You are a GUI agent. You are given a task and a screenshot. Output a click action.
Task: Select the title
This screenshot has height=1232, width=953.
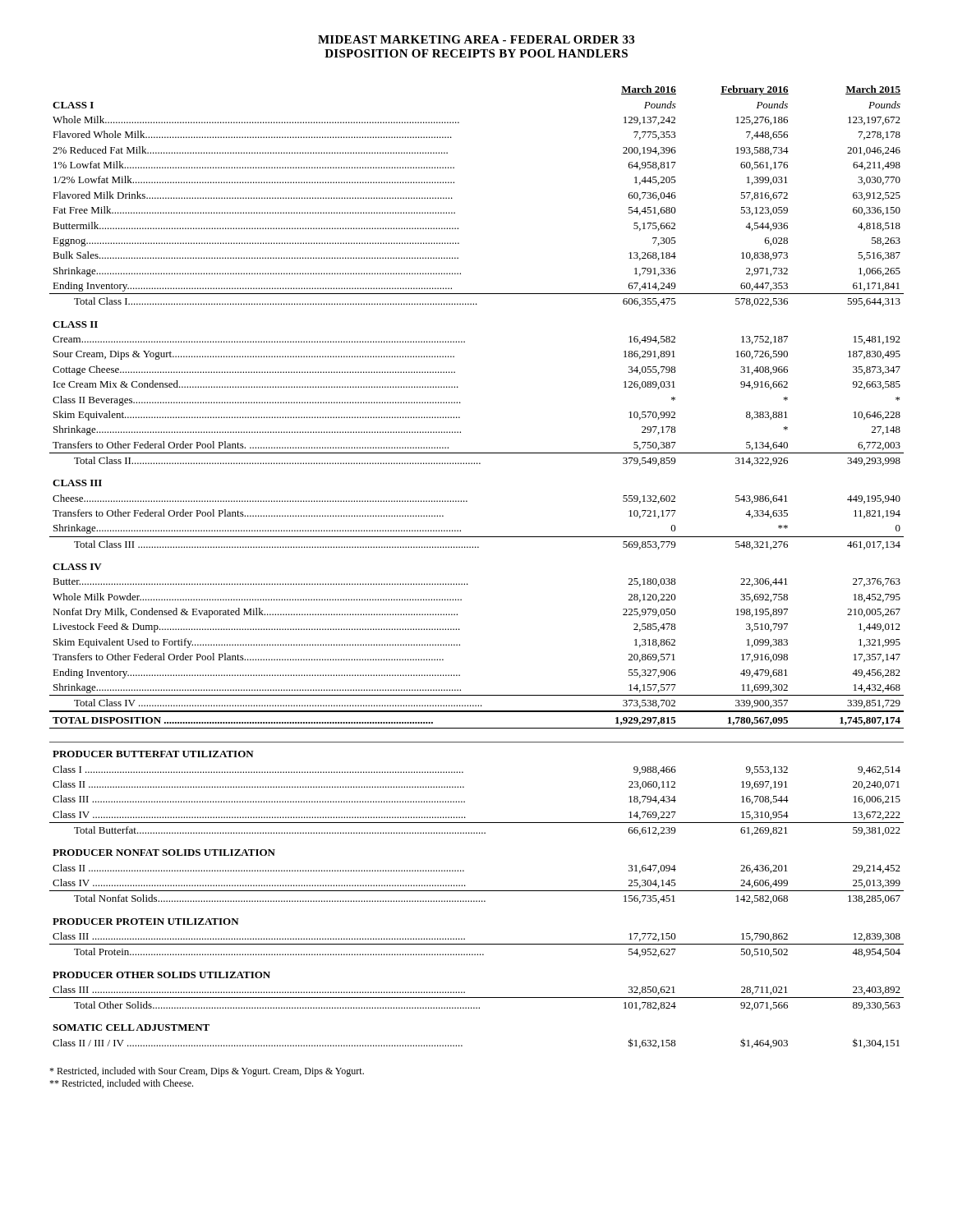pyautogui.click(x=476, y=47)
